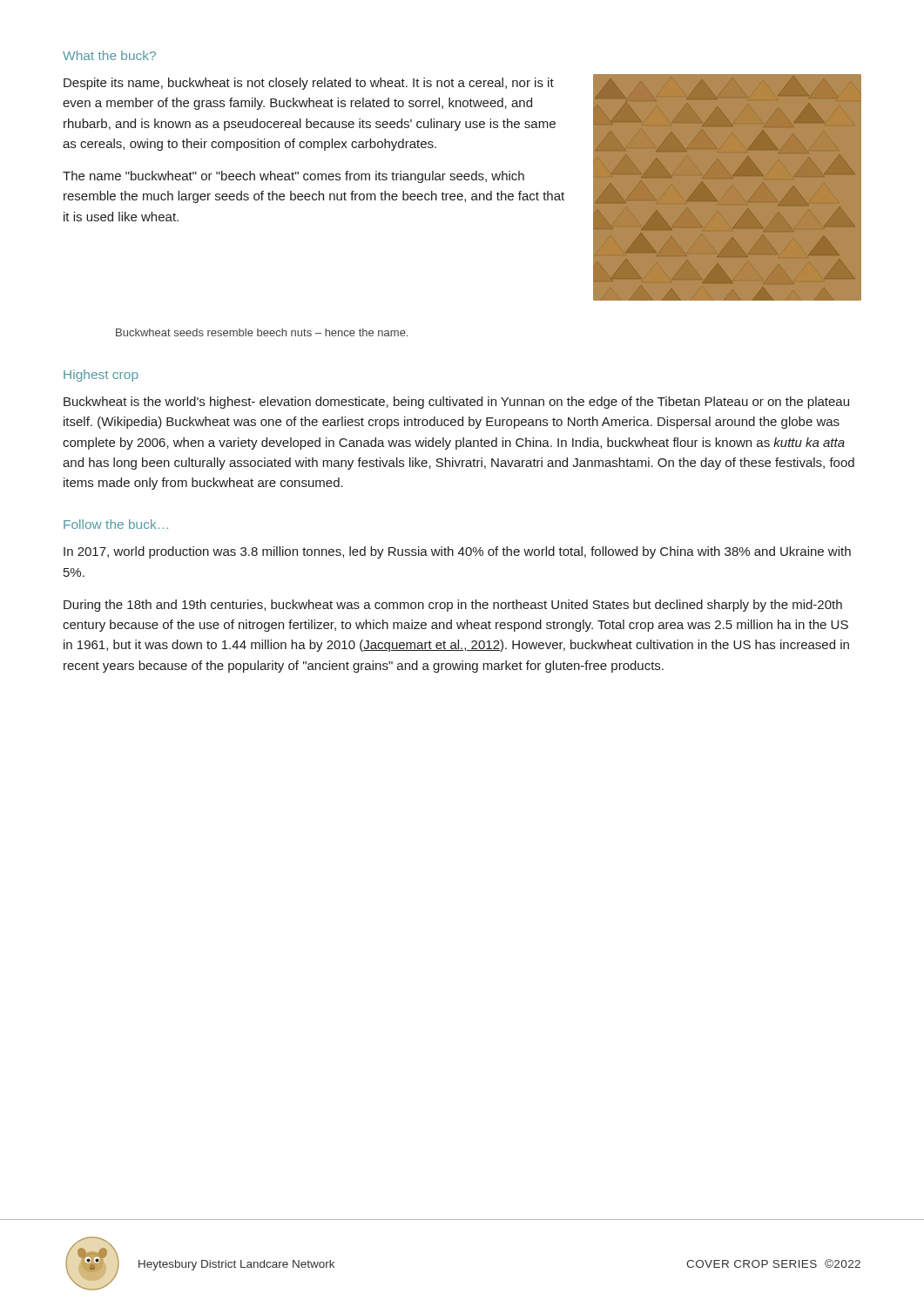Locate the photo
Screen dimensions: 1307x924
(x=727, y=189)
